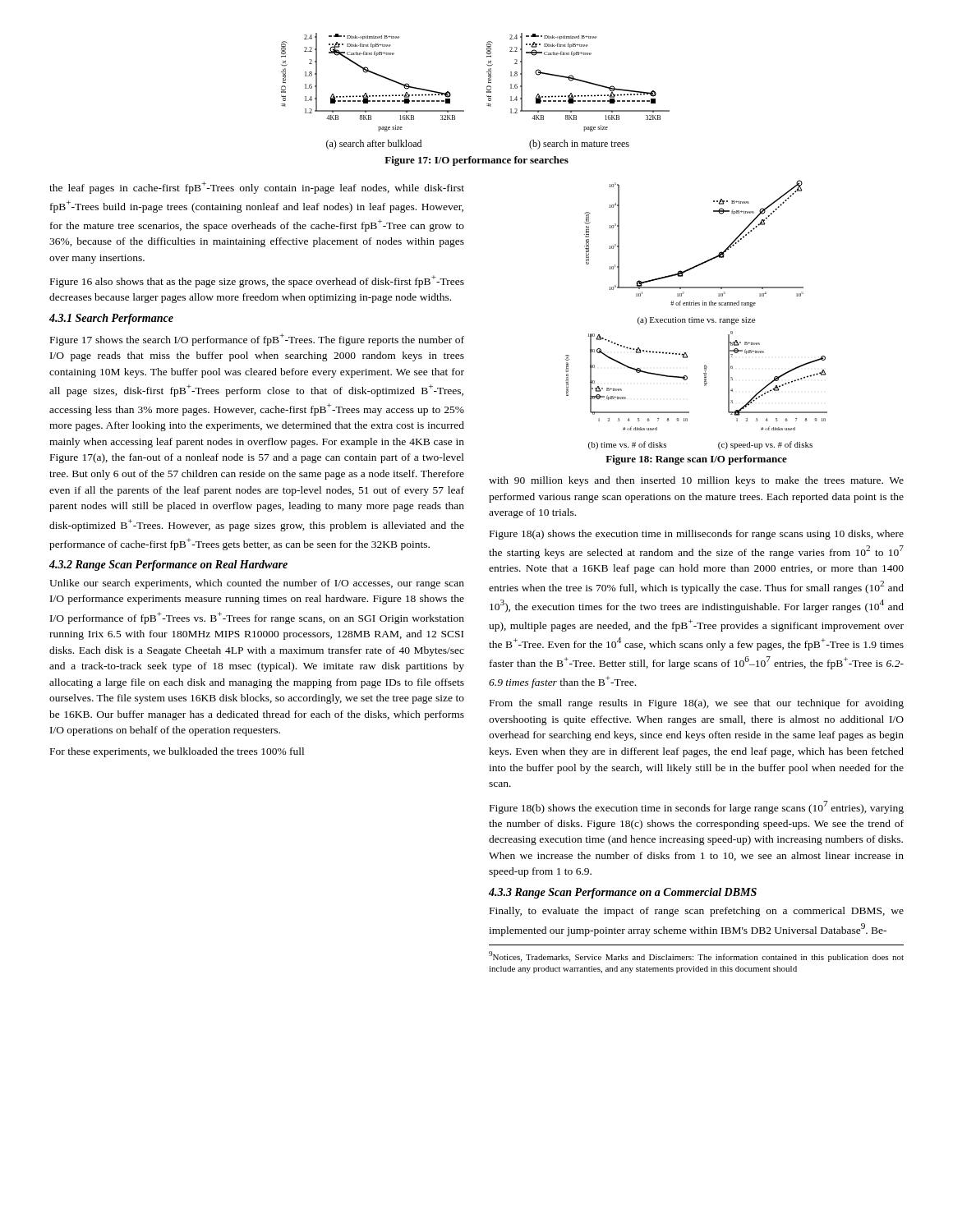
Task: Navigate to the passage starting "Figure 18(b) shows the"
Action: (x=696, y=838)
